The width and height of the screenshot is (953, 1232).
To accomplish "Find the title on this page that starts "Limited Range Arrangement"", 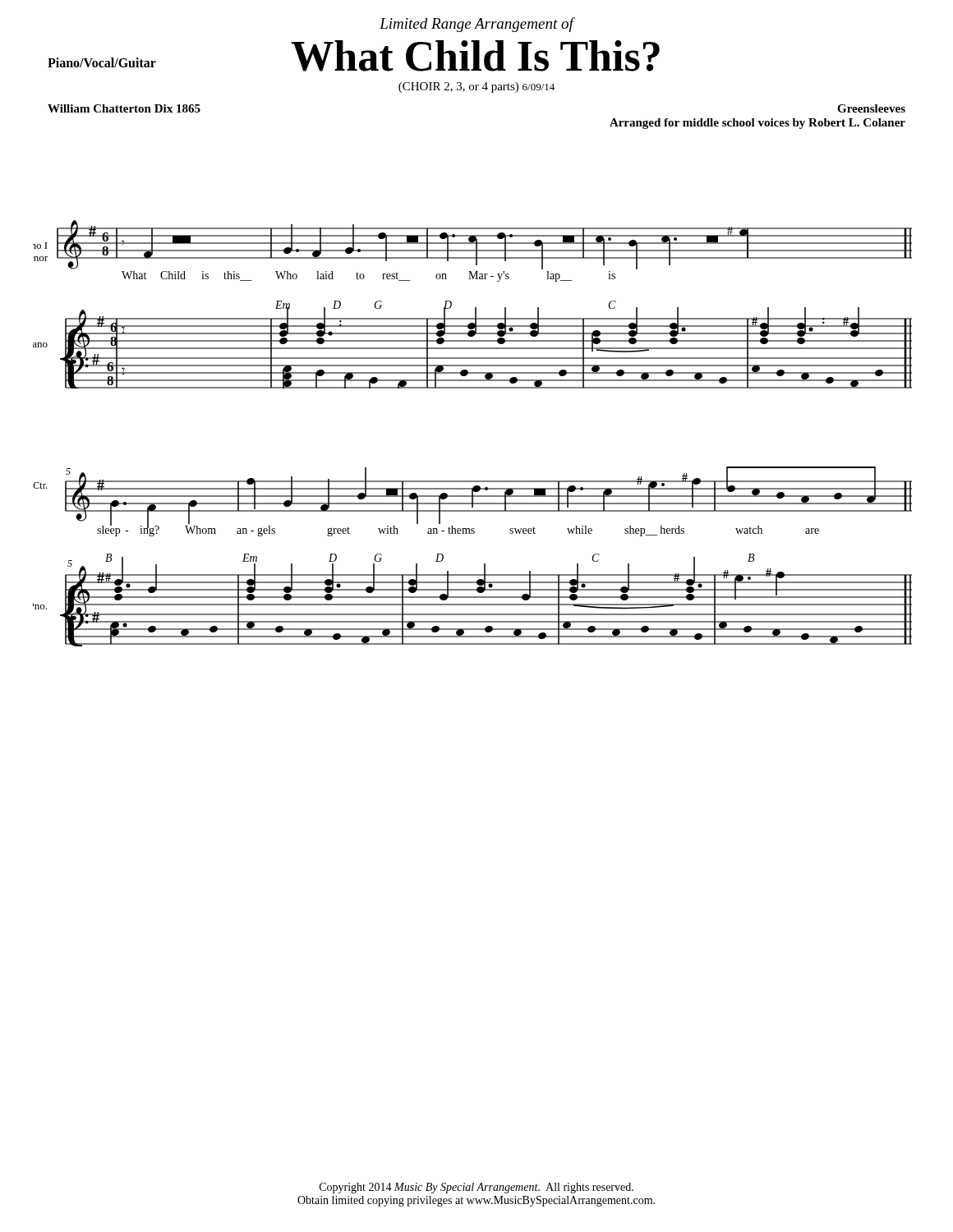I will pos(476,54).
